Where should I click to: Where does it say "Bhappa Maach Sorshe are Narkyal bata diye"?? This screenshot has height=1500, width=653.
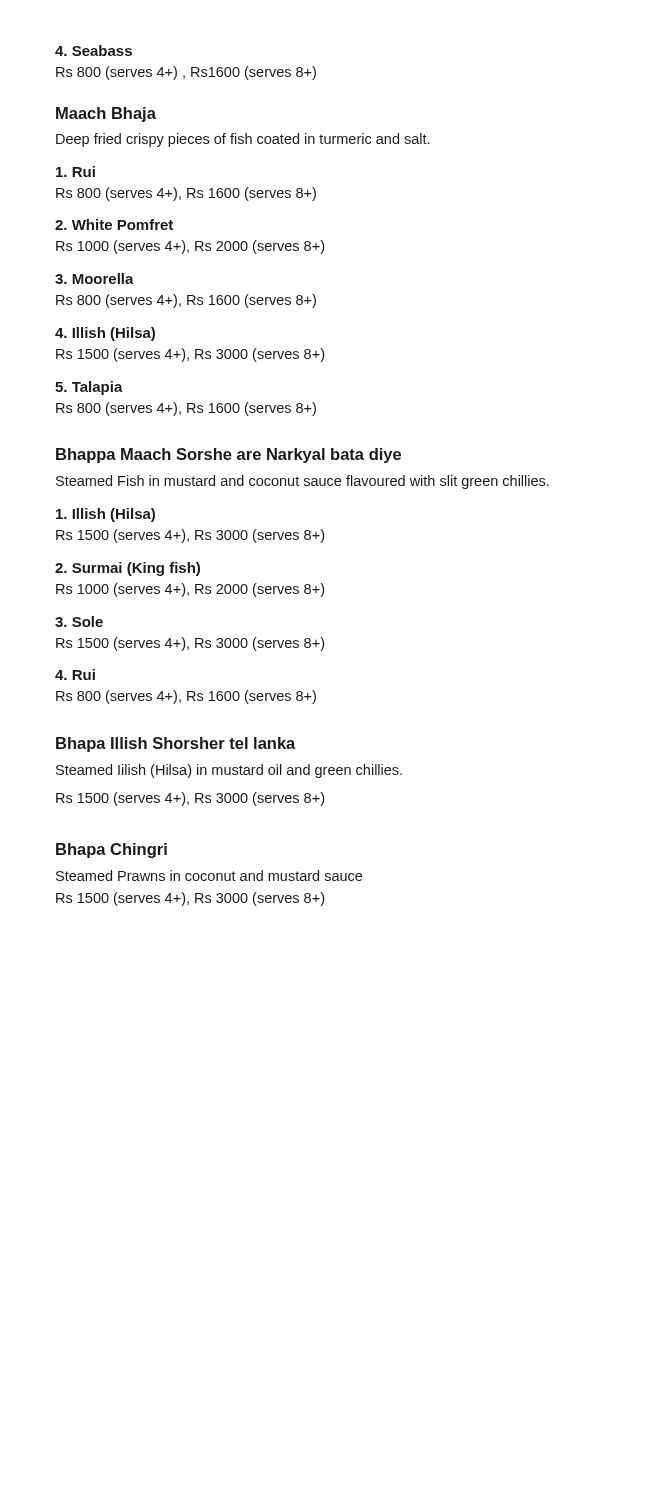click(x=228, y=454)
